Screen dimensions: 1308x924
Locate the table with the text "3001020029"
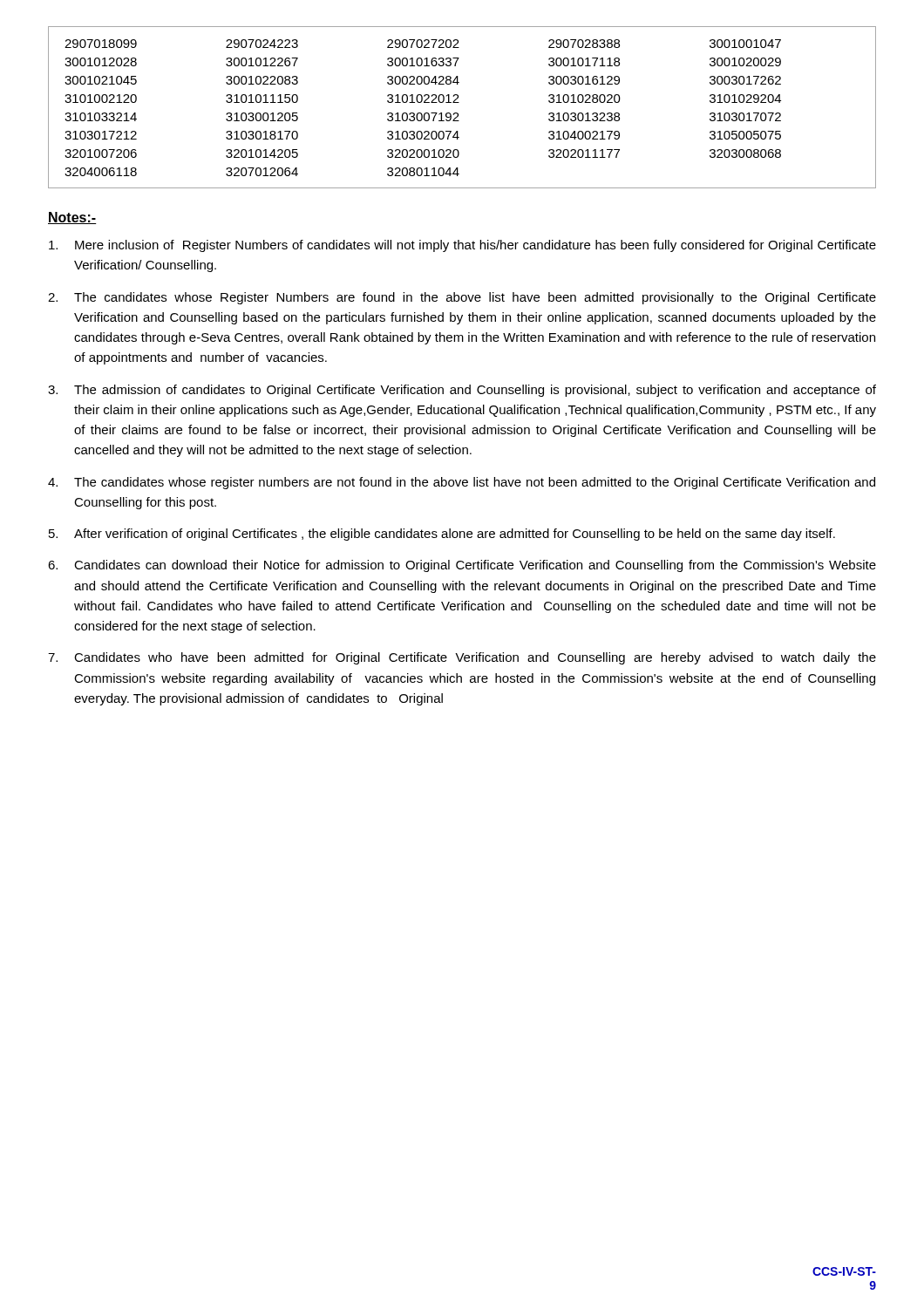(x=462, y=107)
